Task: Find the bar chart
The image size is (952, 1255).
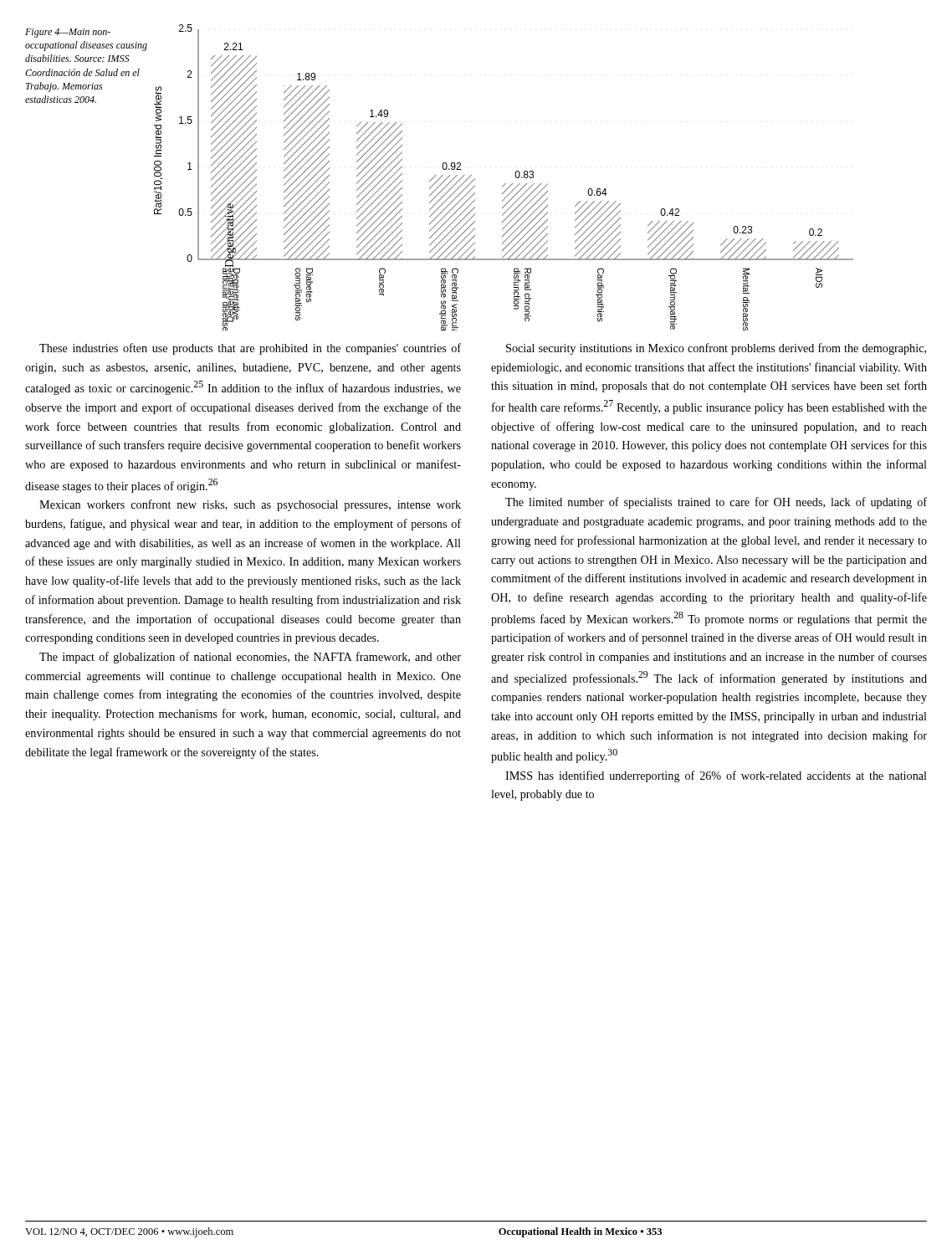Action: [510, 174]
